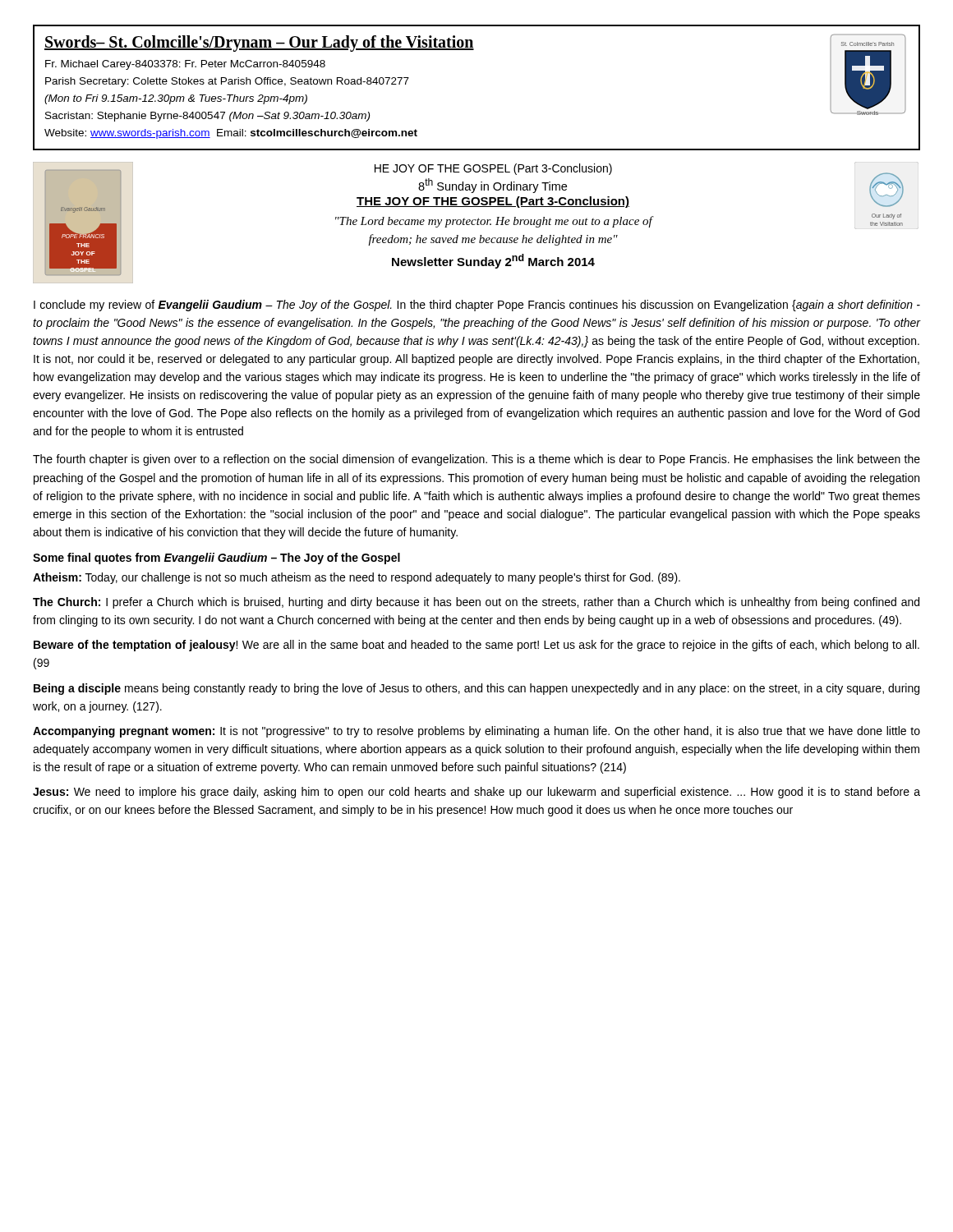Image resolution: width=953 pixels, height=1232 pixels.
Task: Find the block on this page that starts "Atheism: Today, our challenge is"
Action: point(357,577)
